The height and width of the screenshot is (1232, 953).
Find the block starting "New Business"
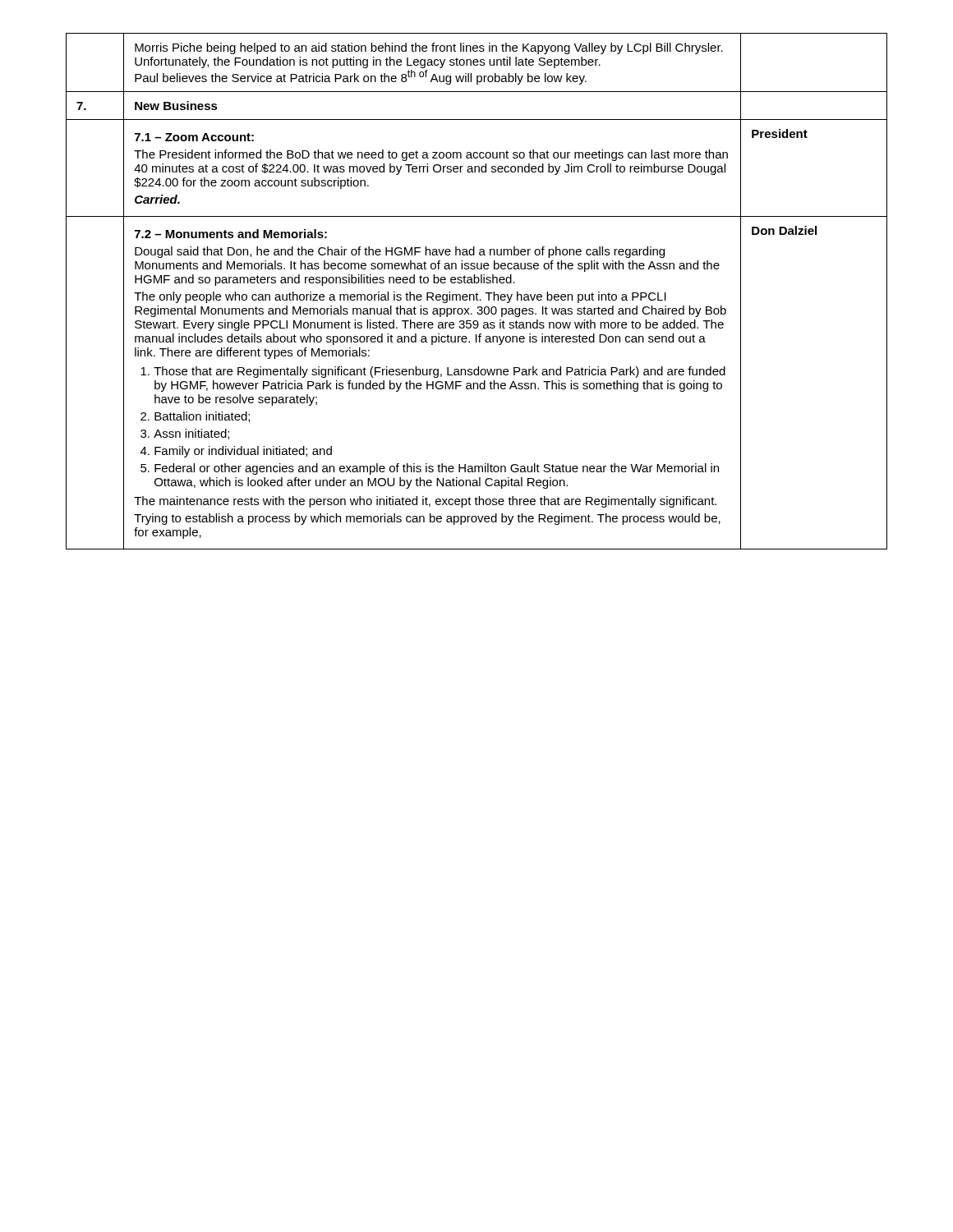click(176, 106)
